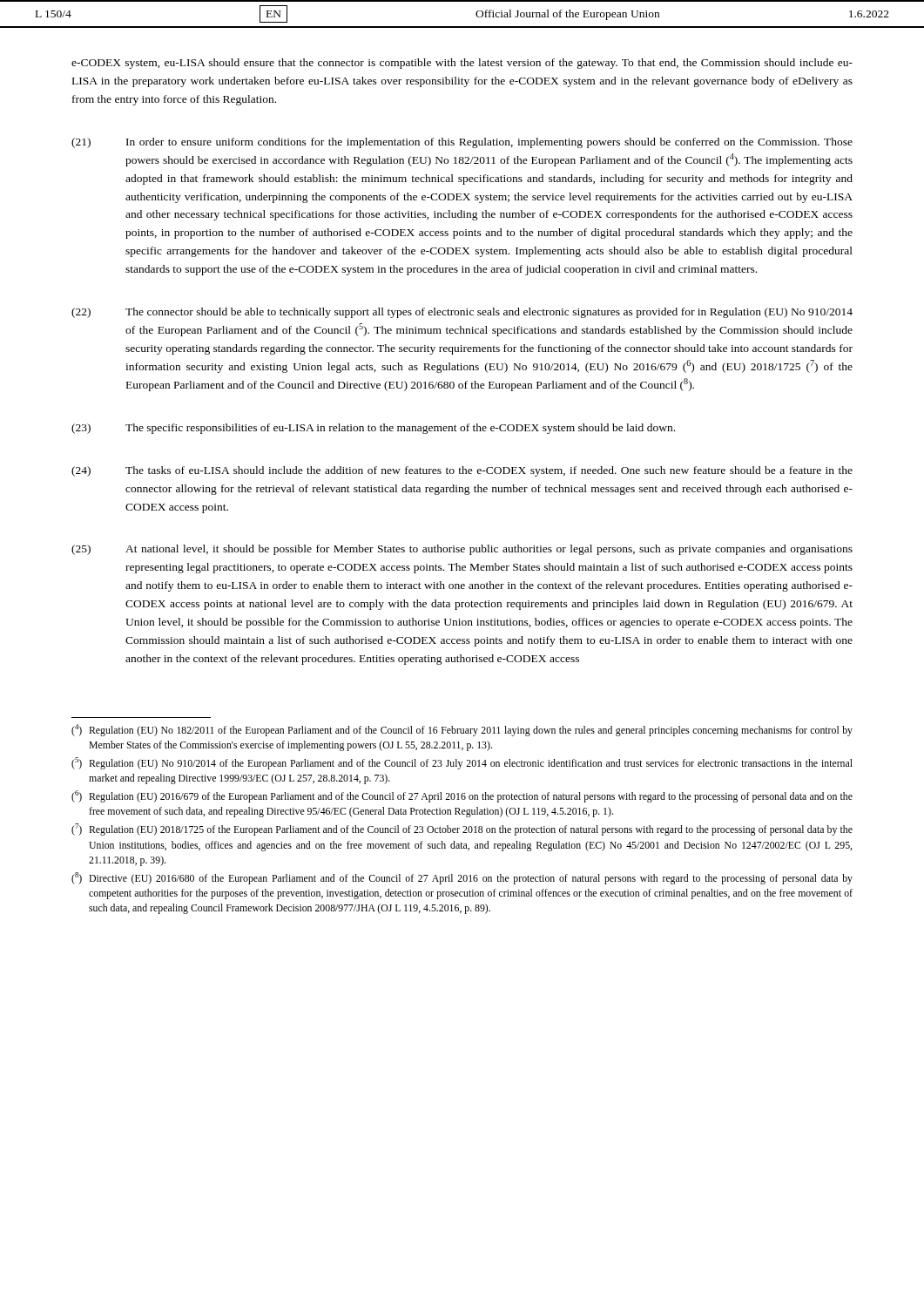924x1307 pixels.
Task: Find the passage starting "(4) Regulation (EU)"
Action: 462,738
